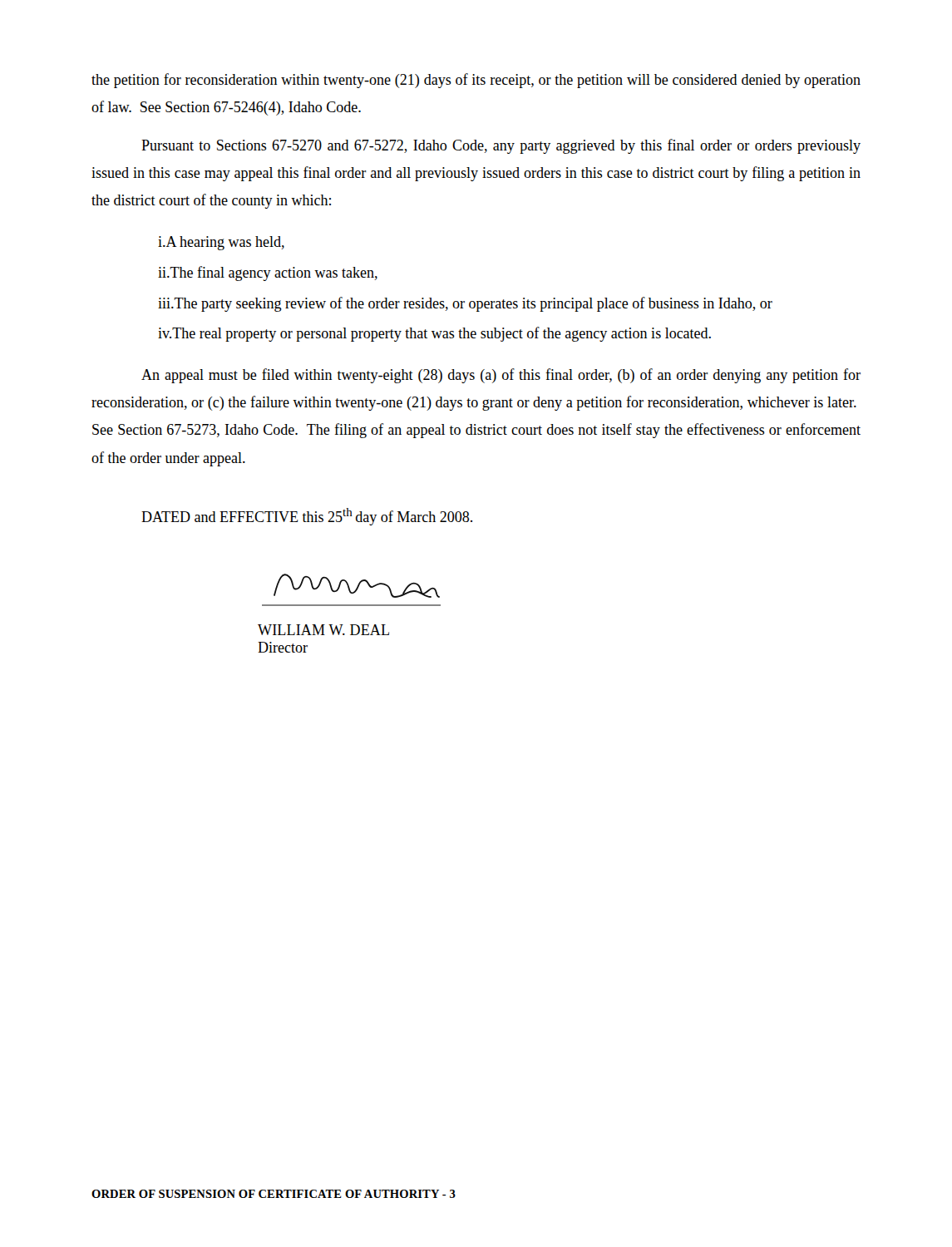Viewport: 952px width, 1247px height.
Task: Navigate to the text block starting "Pursuant to Sections 67-5270"
Action: pyautogui.click(x=476, y=173)
